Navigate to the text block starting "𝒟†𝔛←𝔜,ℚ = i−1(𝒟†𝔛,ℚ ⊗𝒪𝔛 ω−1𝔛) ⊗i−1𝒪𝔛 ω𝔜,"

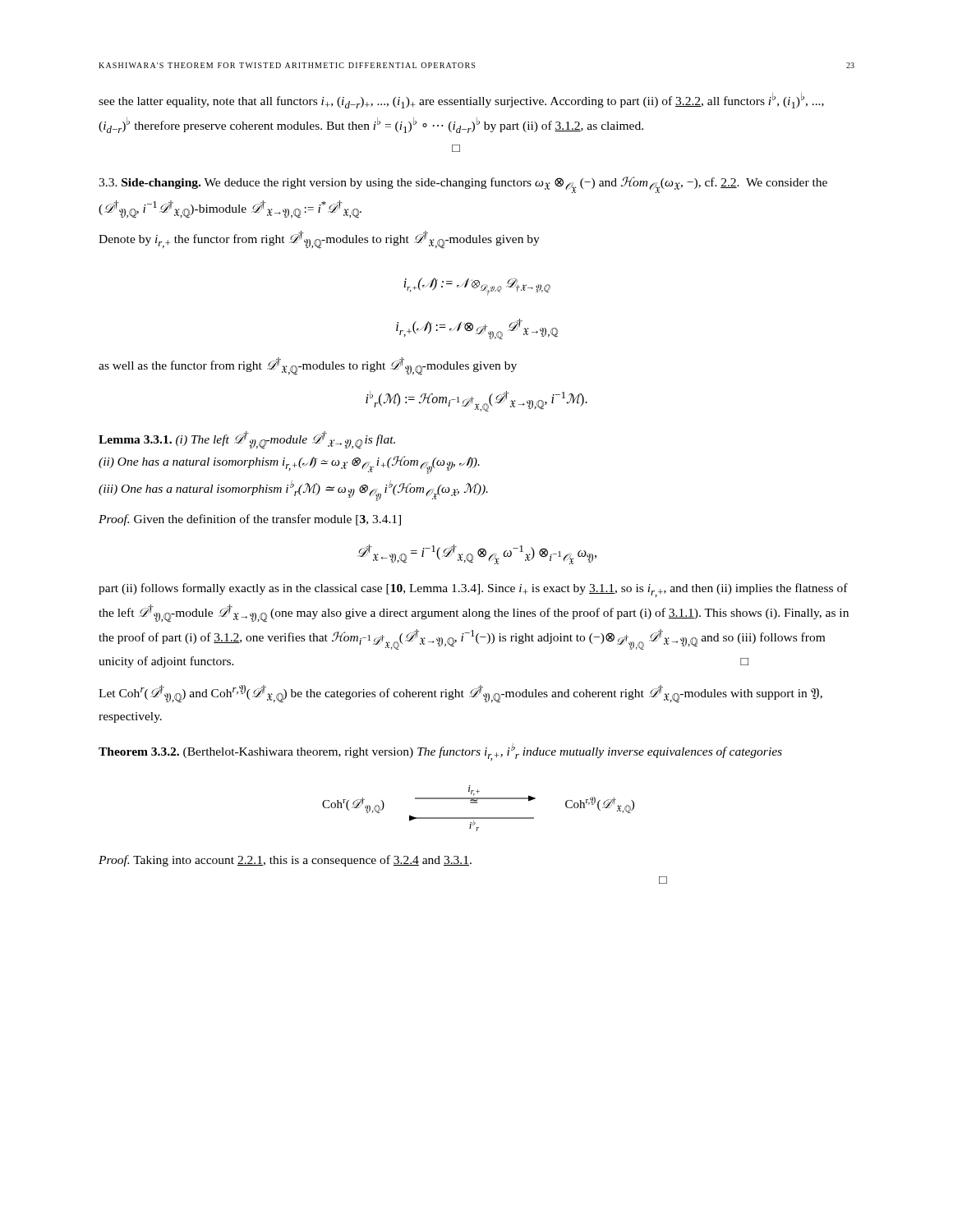pyautogui.click(x=476, y=554)
